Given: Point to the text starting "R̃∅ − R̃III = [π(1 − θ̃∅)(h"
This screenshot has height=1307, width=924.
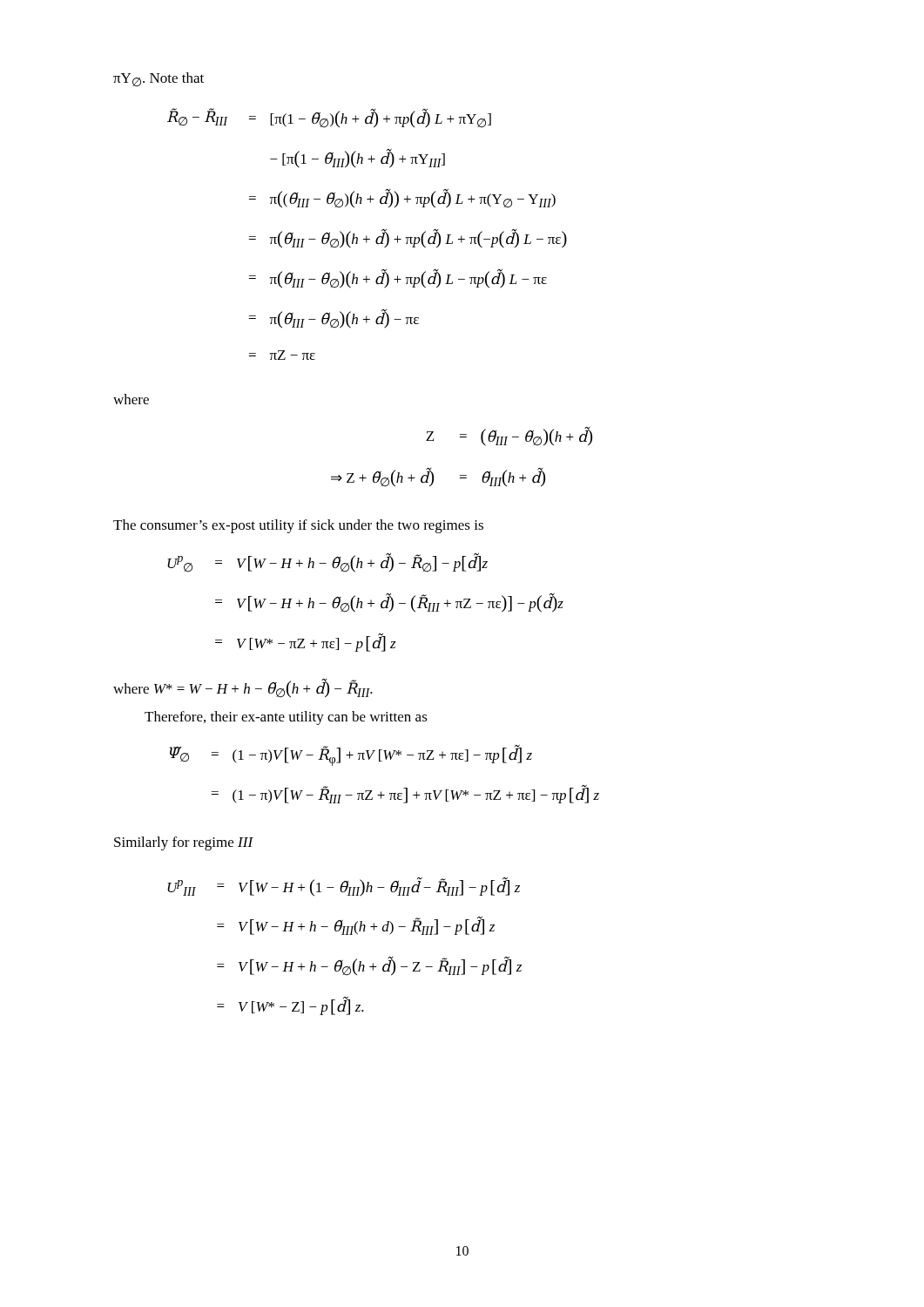Looking at the screenshot, I should [367, 235].
